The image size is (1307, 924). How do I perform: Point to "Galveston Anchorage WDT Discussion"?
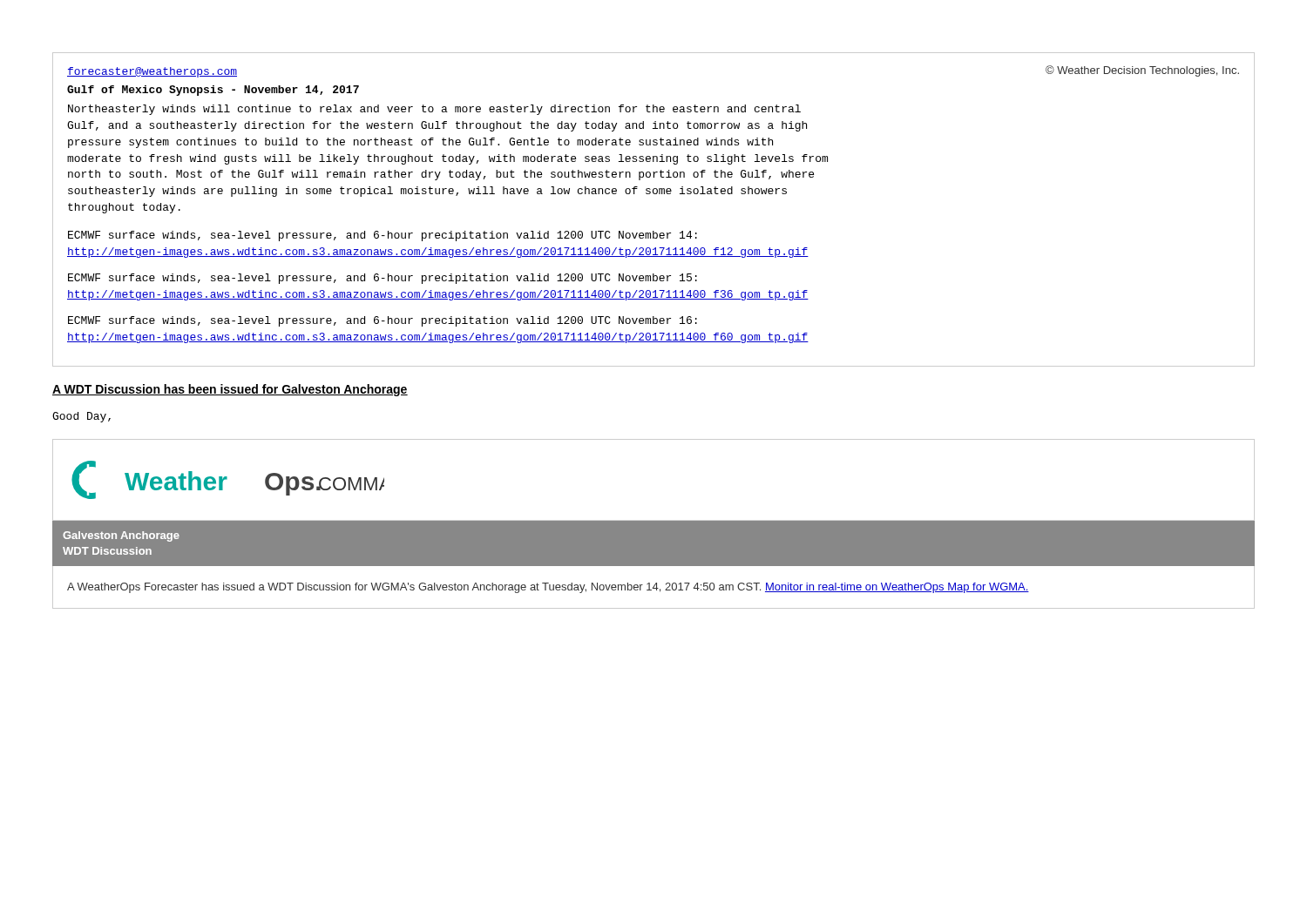121,543
